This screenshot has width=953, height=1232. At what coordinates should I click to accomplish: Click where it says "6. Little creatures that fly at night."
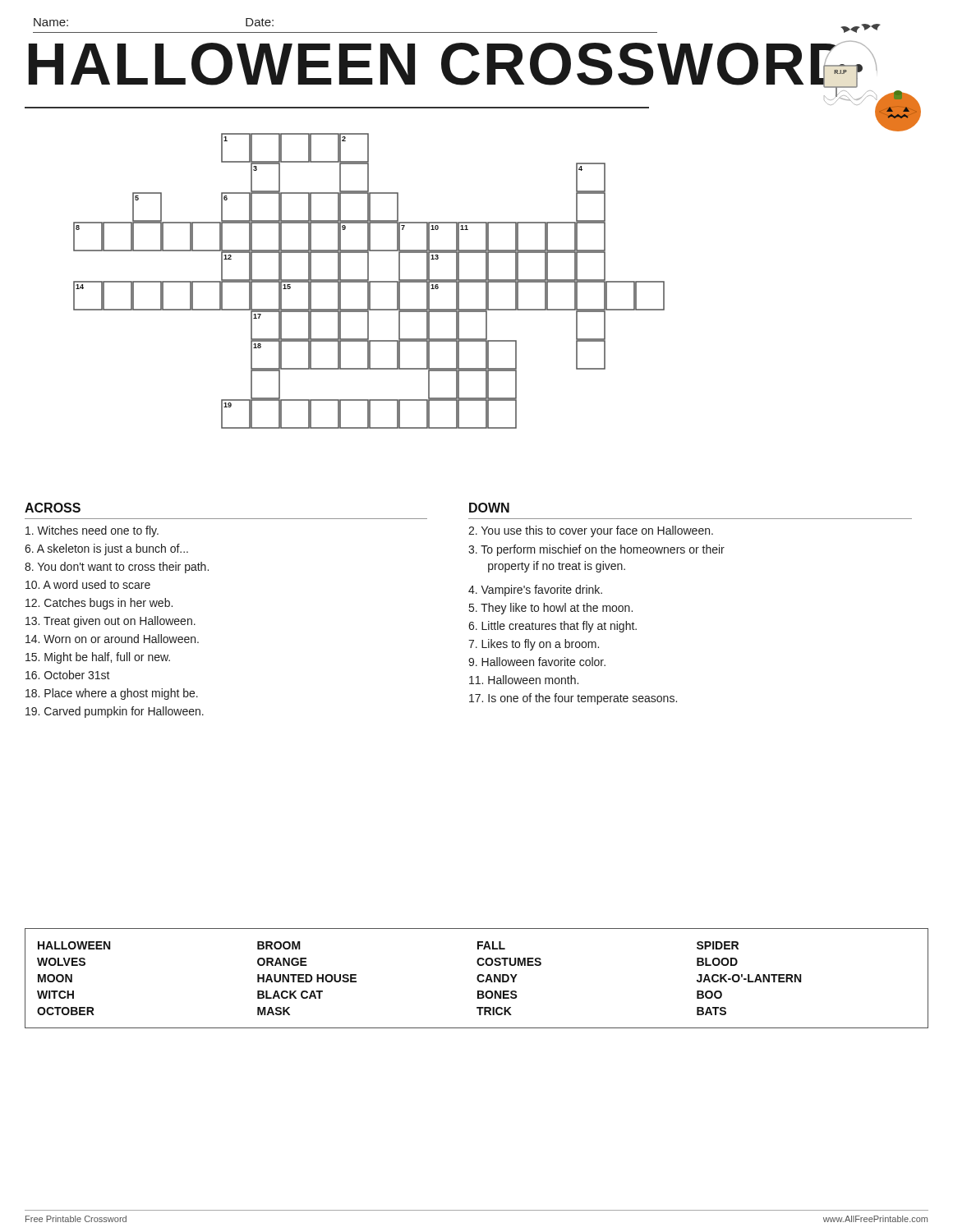coord(553,626)
